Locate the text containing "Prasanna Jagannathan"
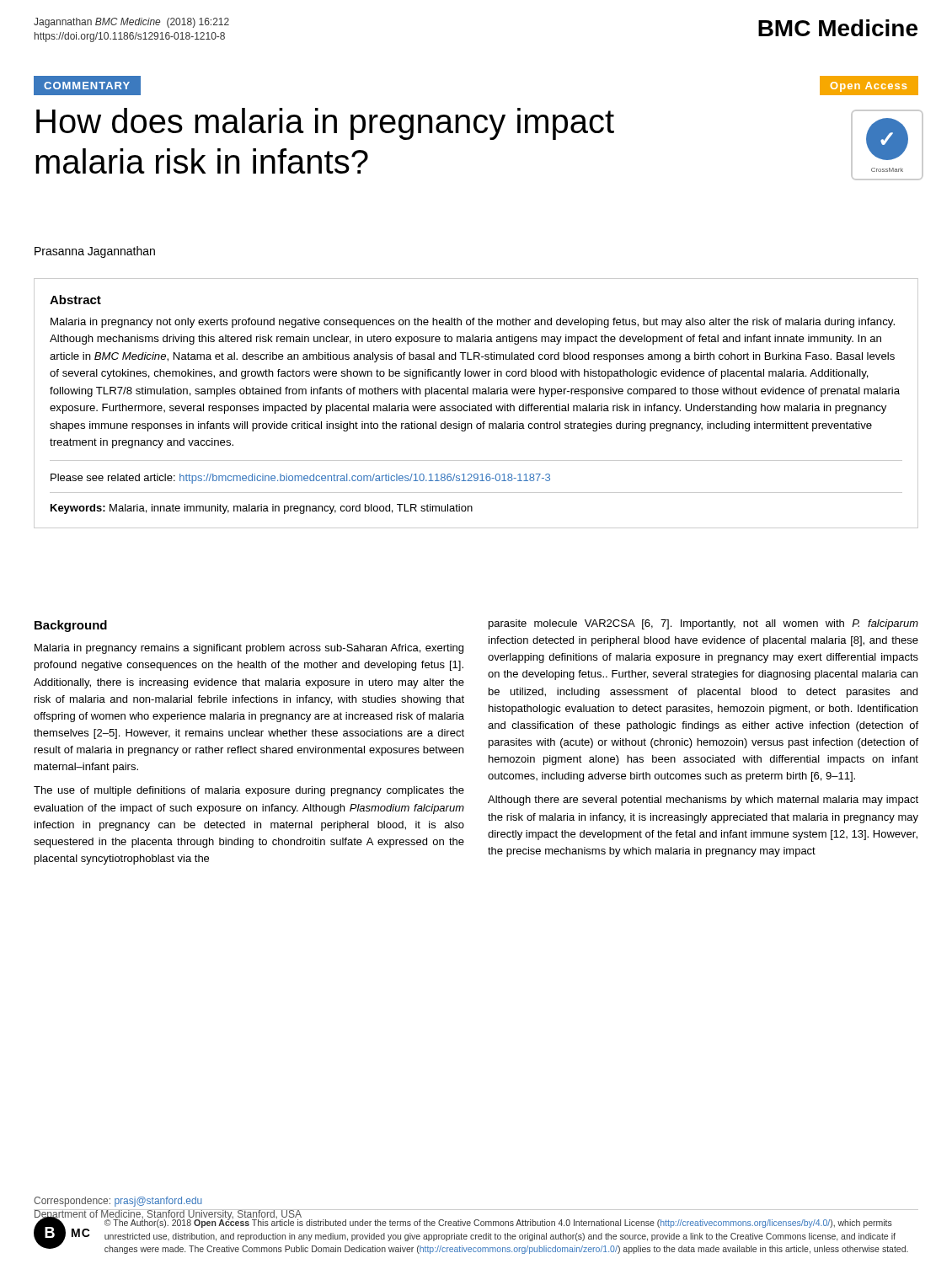 point(95,251)
